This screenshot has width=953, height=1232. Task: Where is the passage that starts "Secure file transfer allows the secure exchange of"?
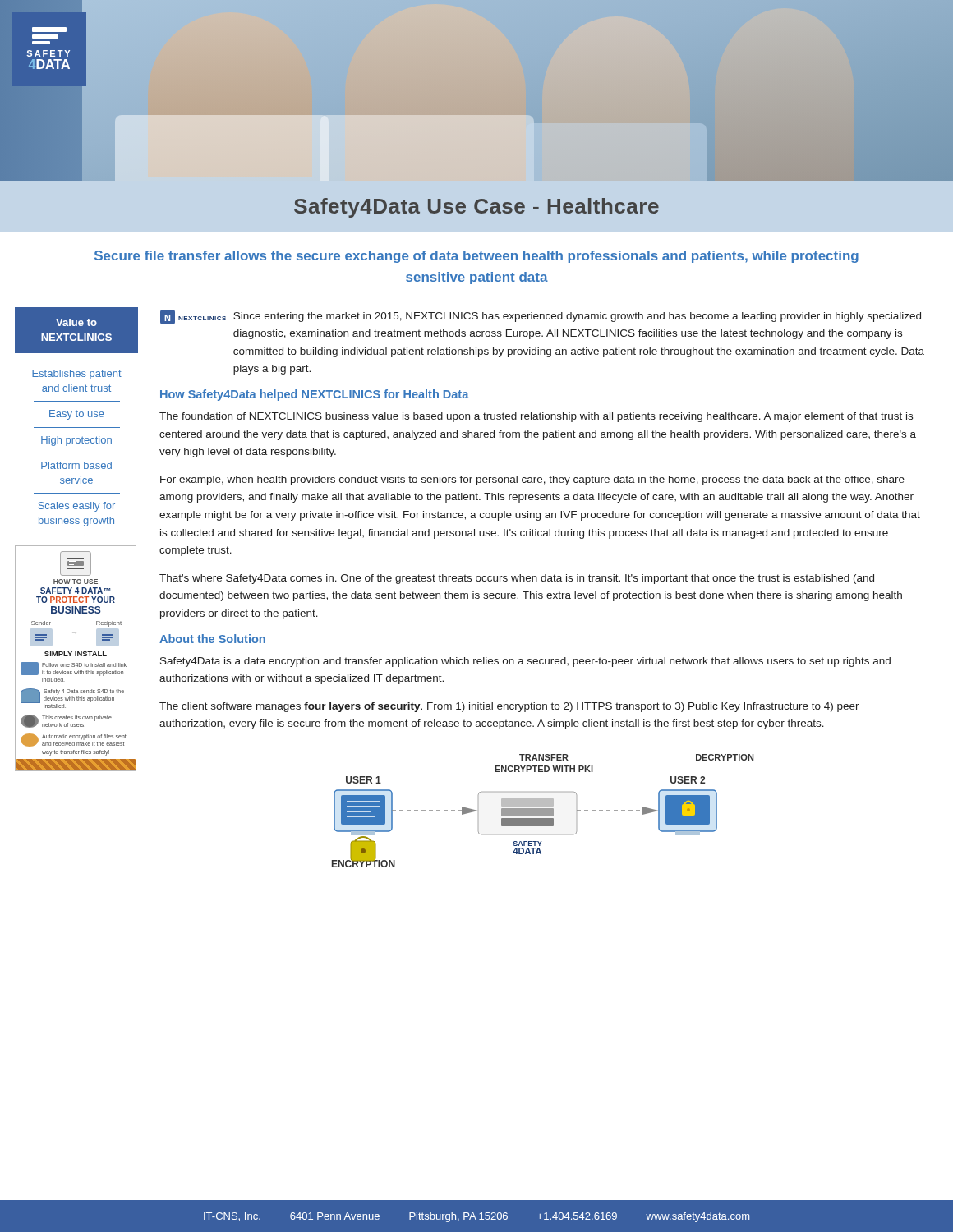pos(476,267)
